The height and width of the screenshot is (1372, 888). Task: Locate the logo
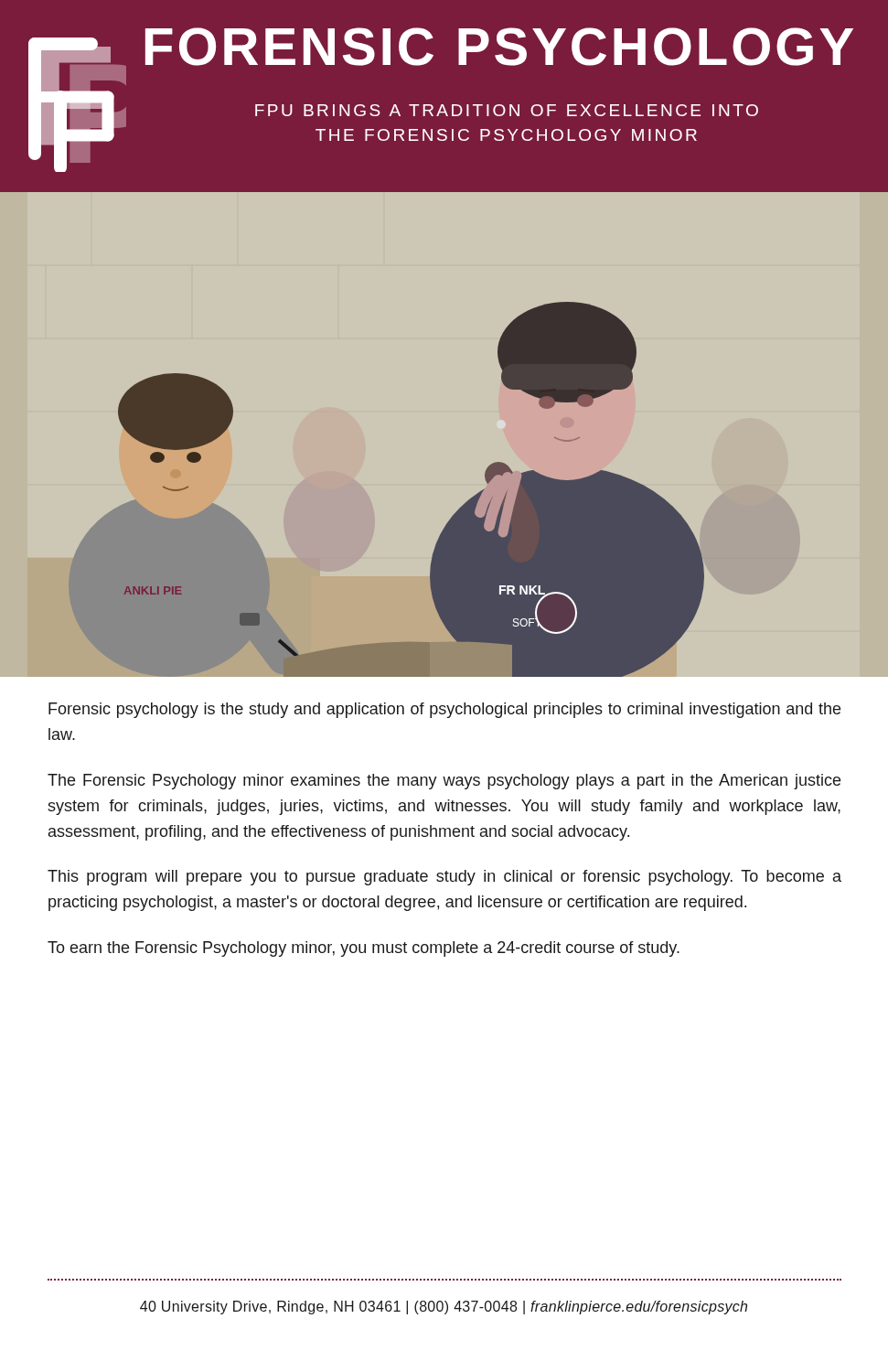tap(76, 94)
